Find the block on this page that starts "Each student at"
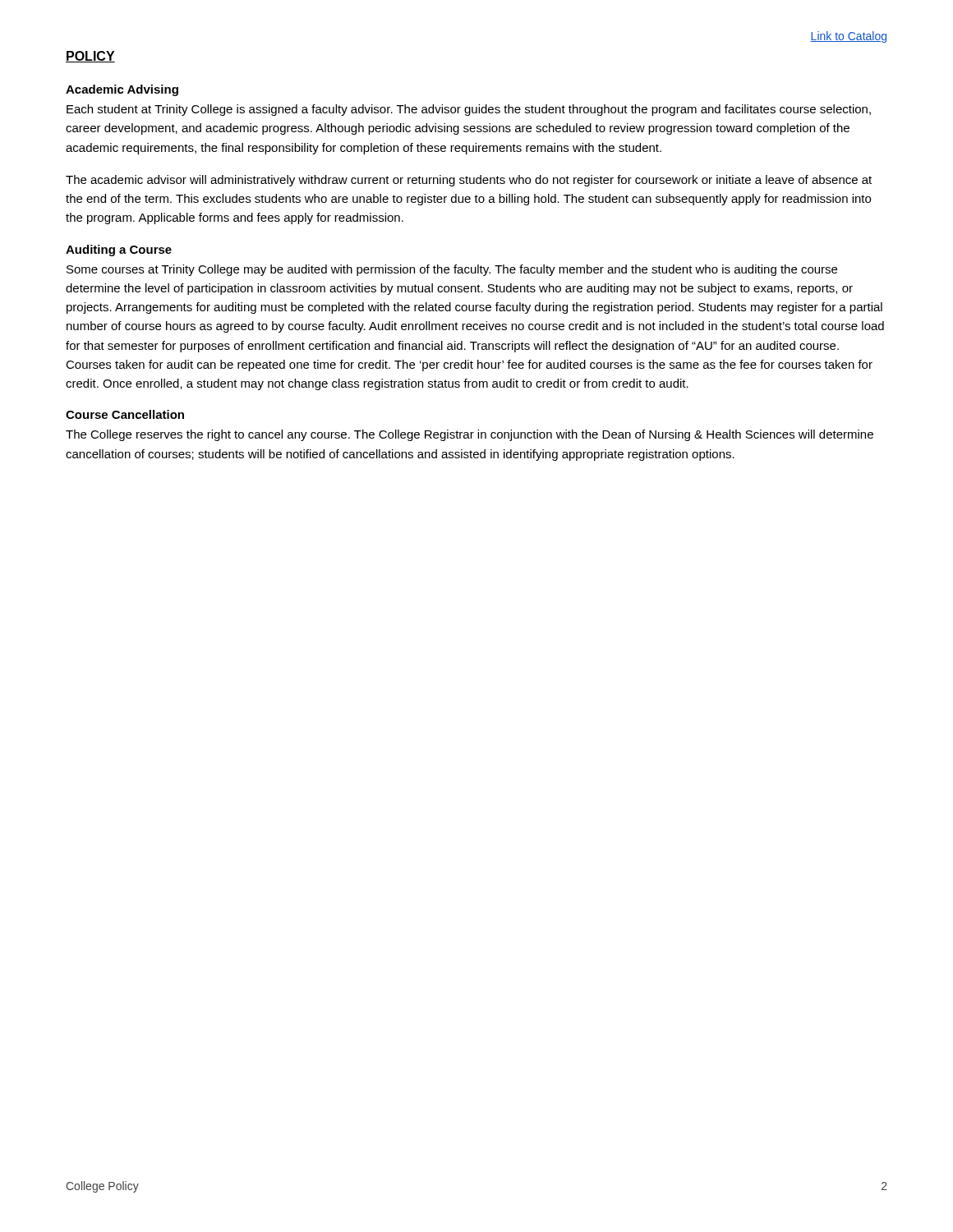 tap(476, 163)
